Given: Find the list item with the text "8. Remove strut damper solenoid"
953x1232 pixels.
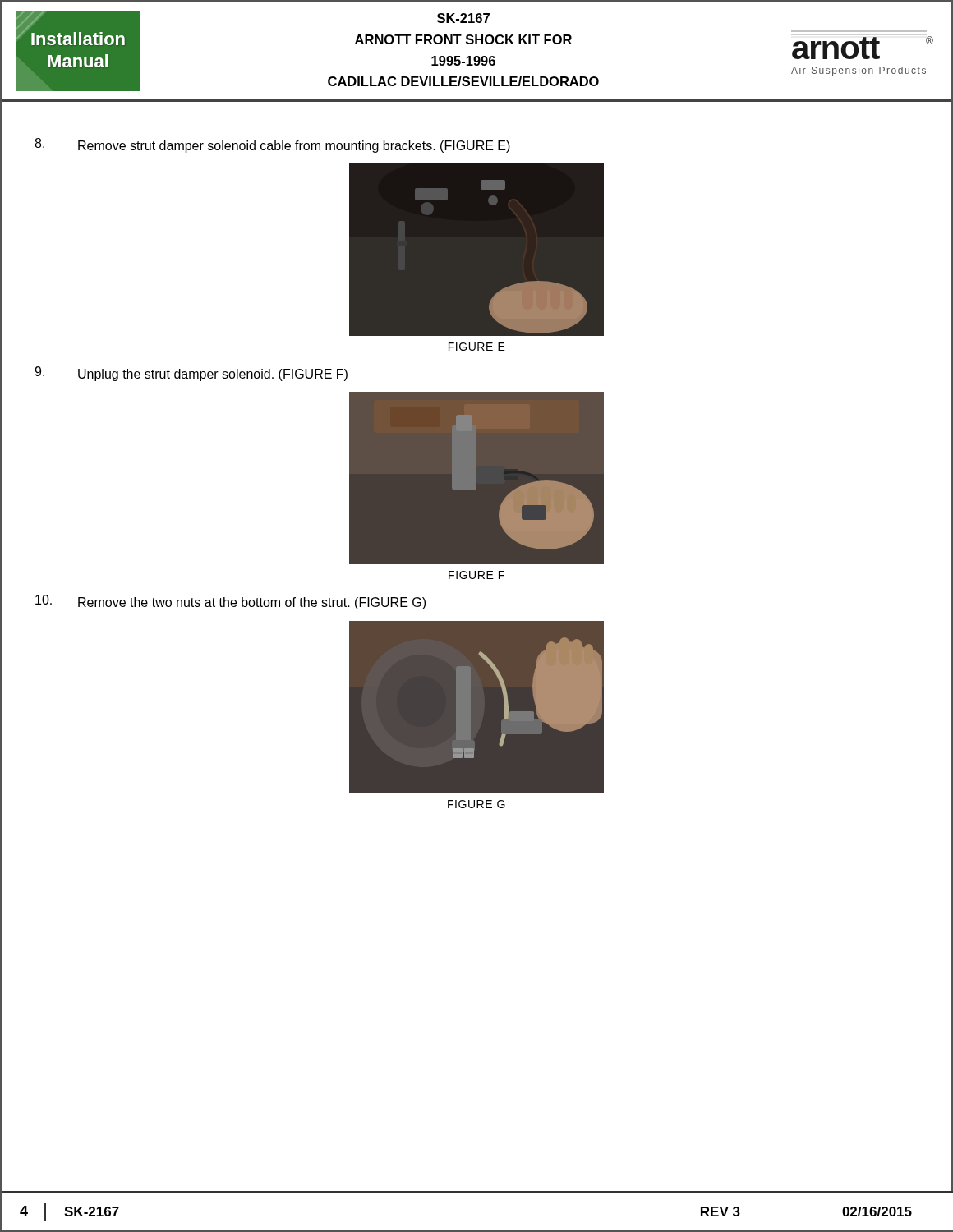Looking at the screenshot, I should click(x=272, y=146).
